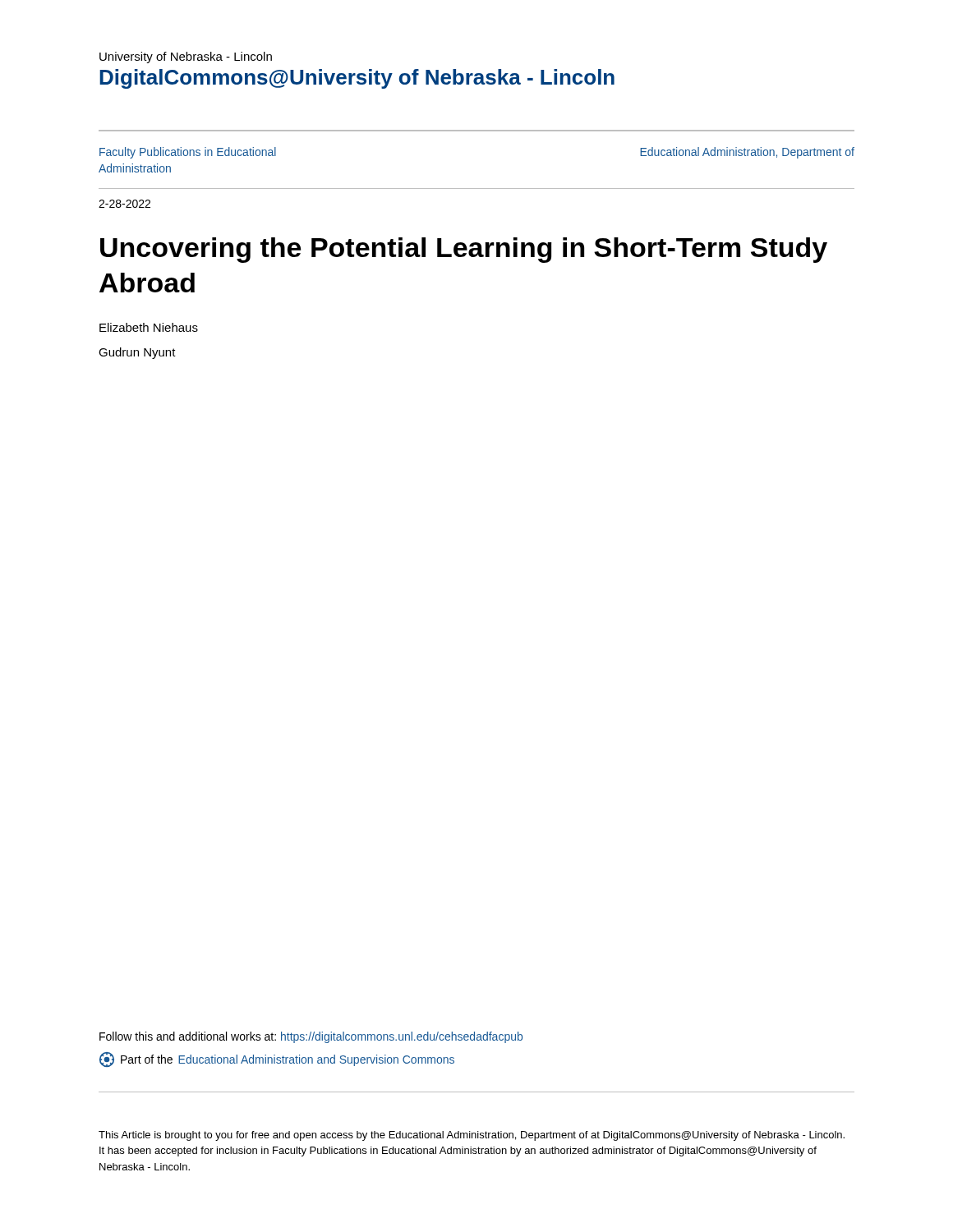Point to the block starting "Uncovering the Potential Learning in Short-Term Study Abroad"
This screenshot has width=953, height=1232.
click(463, 265)
